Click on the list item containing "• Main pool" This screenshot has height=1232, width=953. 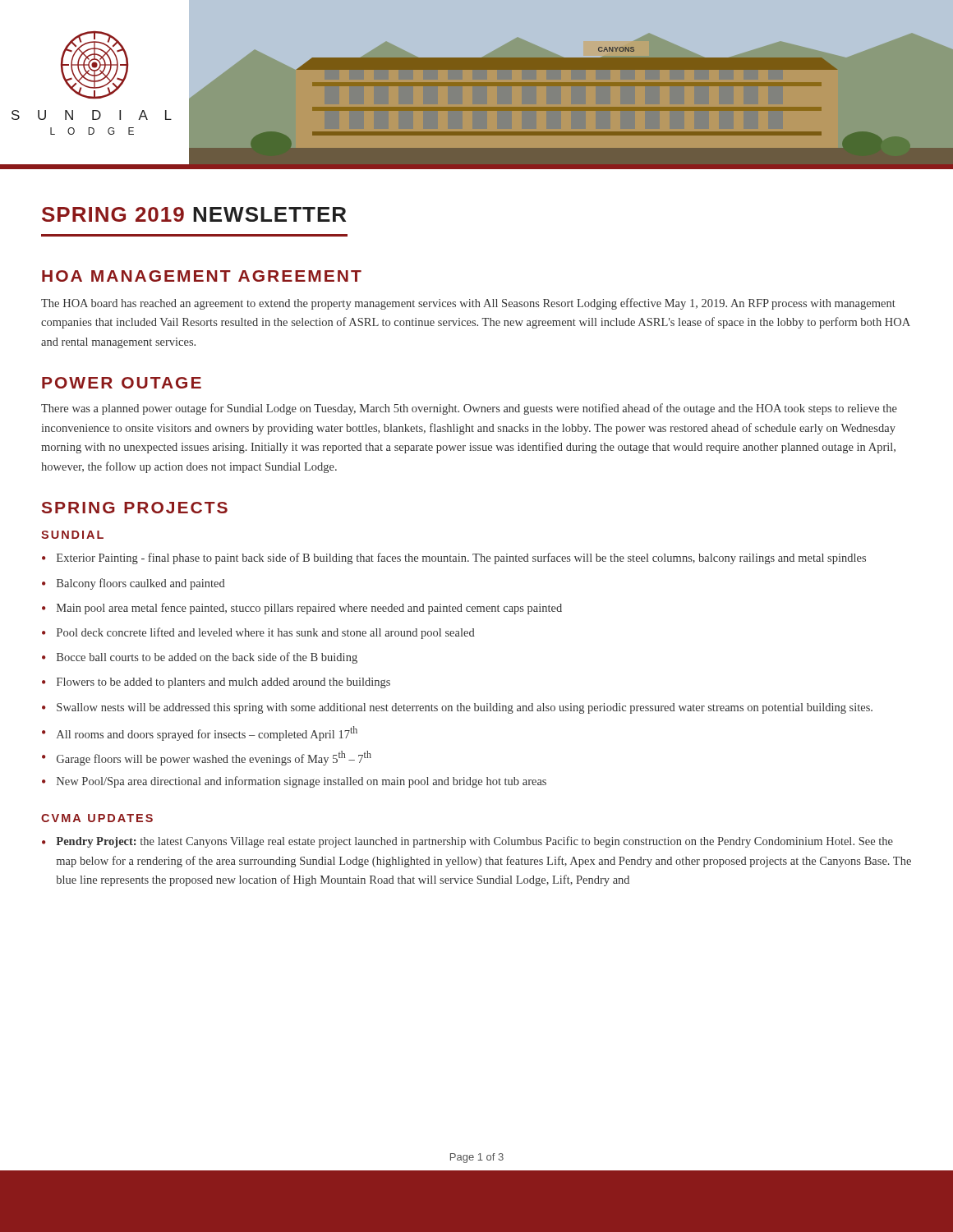pos(302,609)
